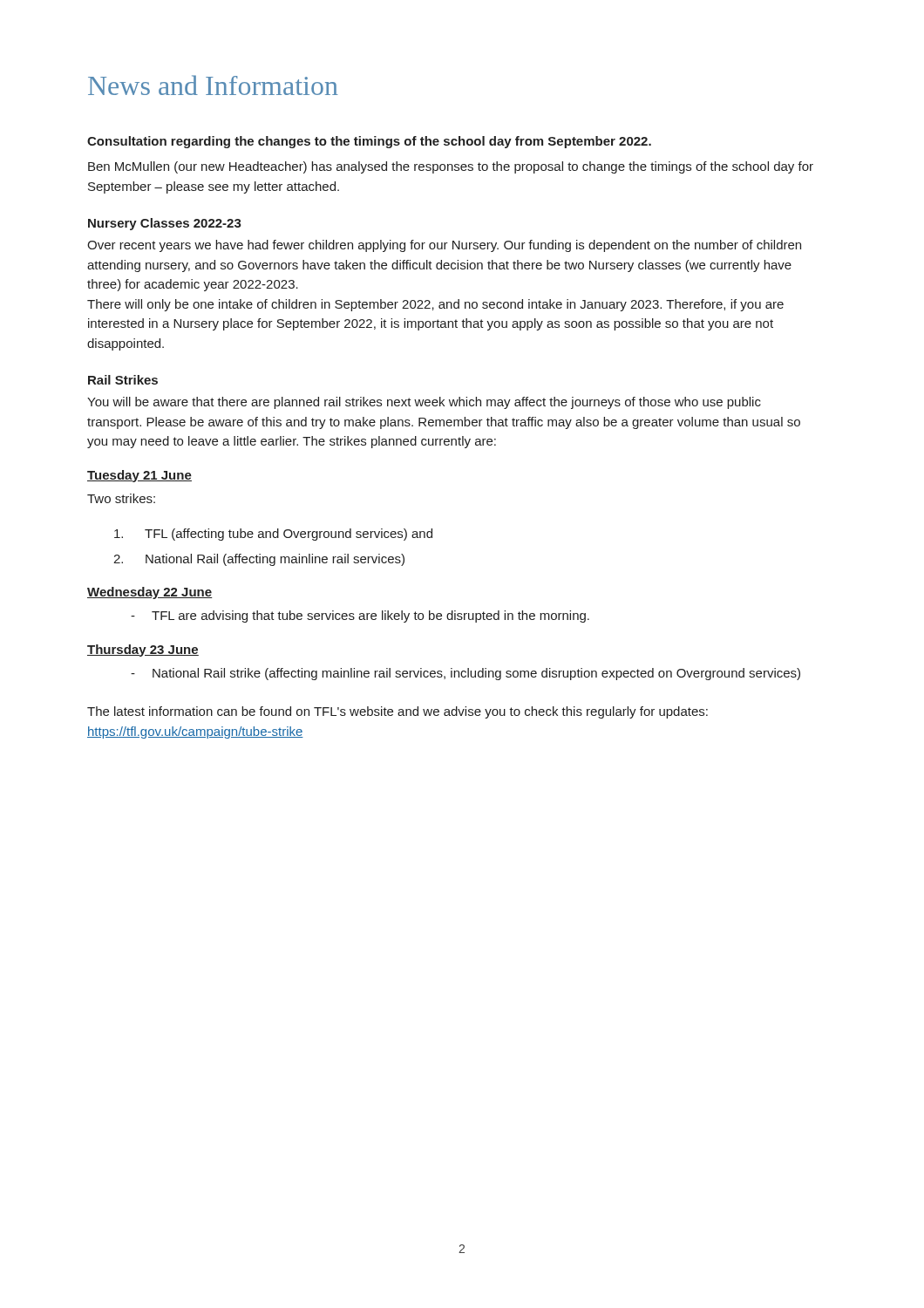
Task: Locate the passage starting "The latest information can"
Action: pyautogui.click(x=453, y=722)
